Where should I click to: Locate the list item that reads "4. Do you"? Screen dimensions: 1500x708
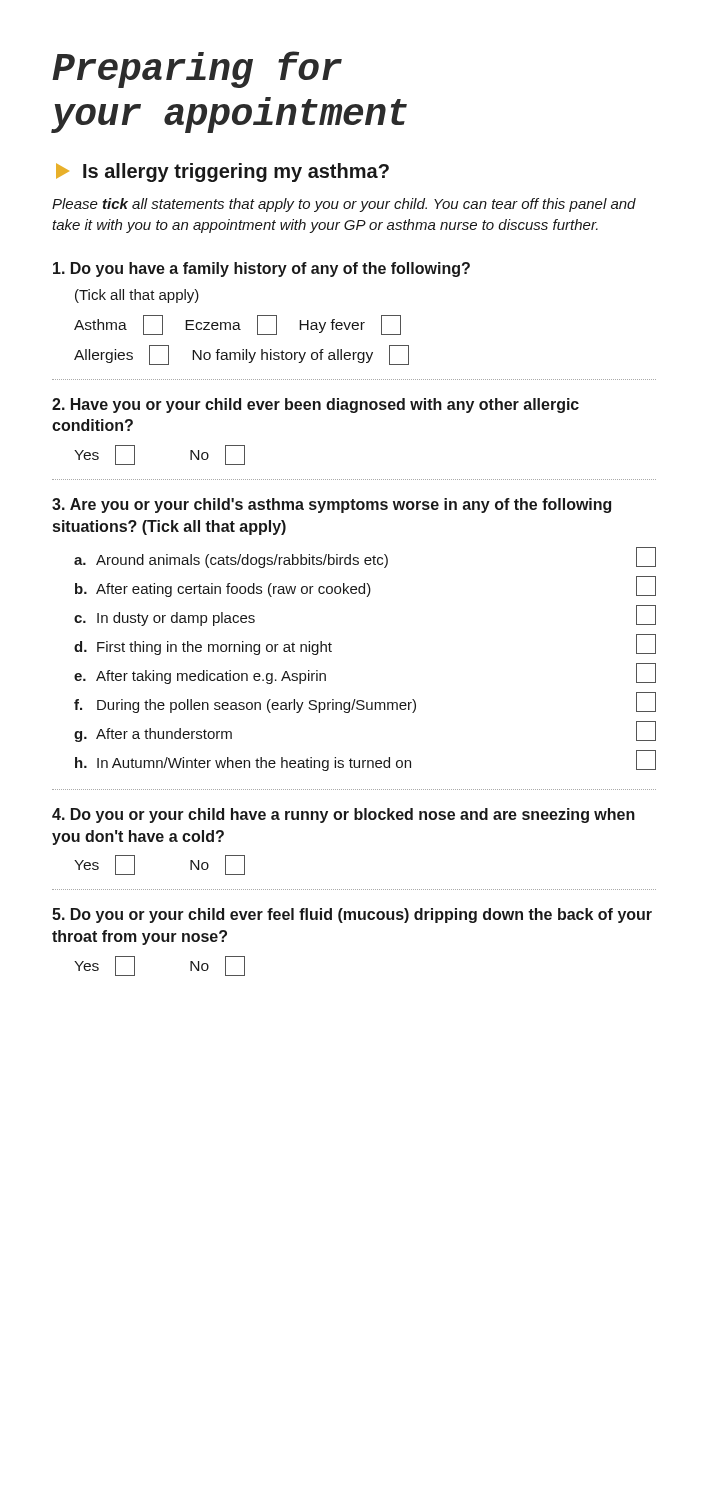[x=344, y=816]
